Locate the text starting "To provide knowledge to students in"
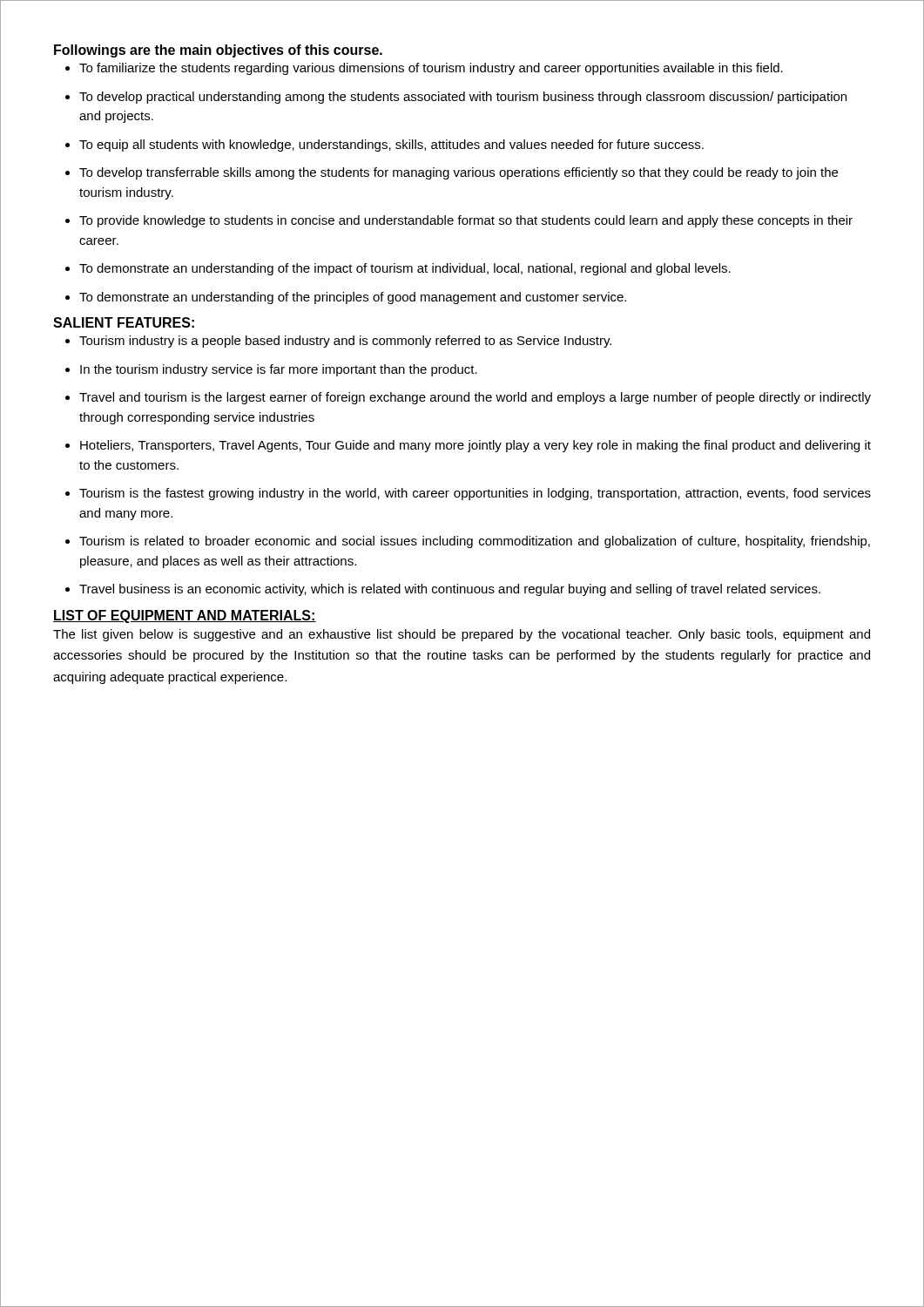Viewport: 924px width, 1307px height. [x=475, y=230]
